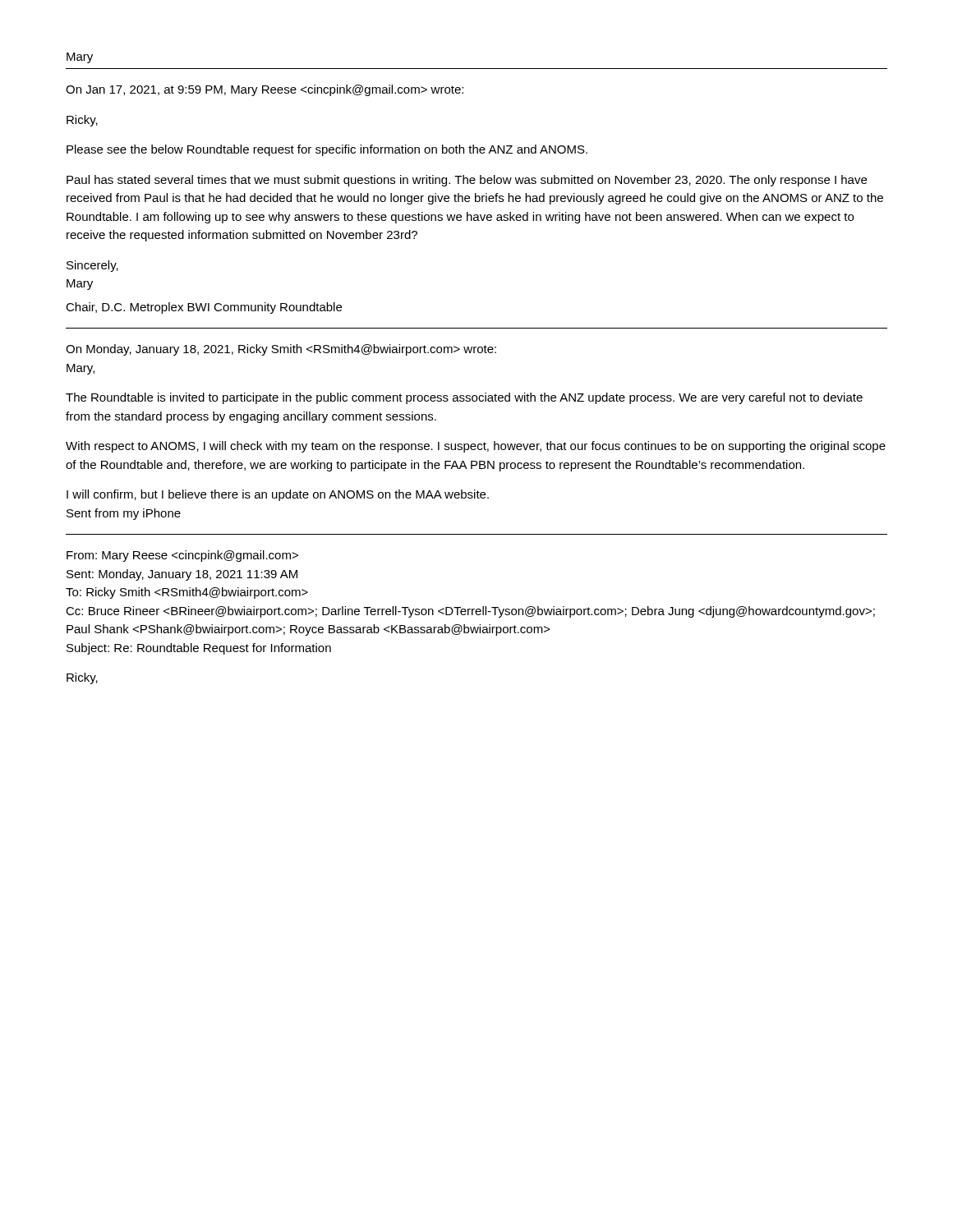
Task: Where is the passage that starts "On Monday, January 18, 2021, Ricky Smith"?
Action: [x=281, y=358]
